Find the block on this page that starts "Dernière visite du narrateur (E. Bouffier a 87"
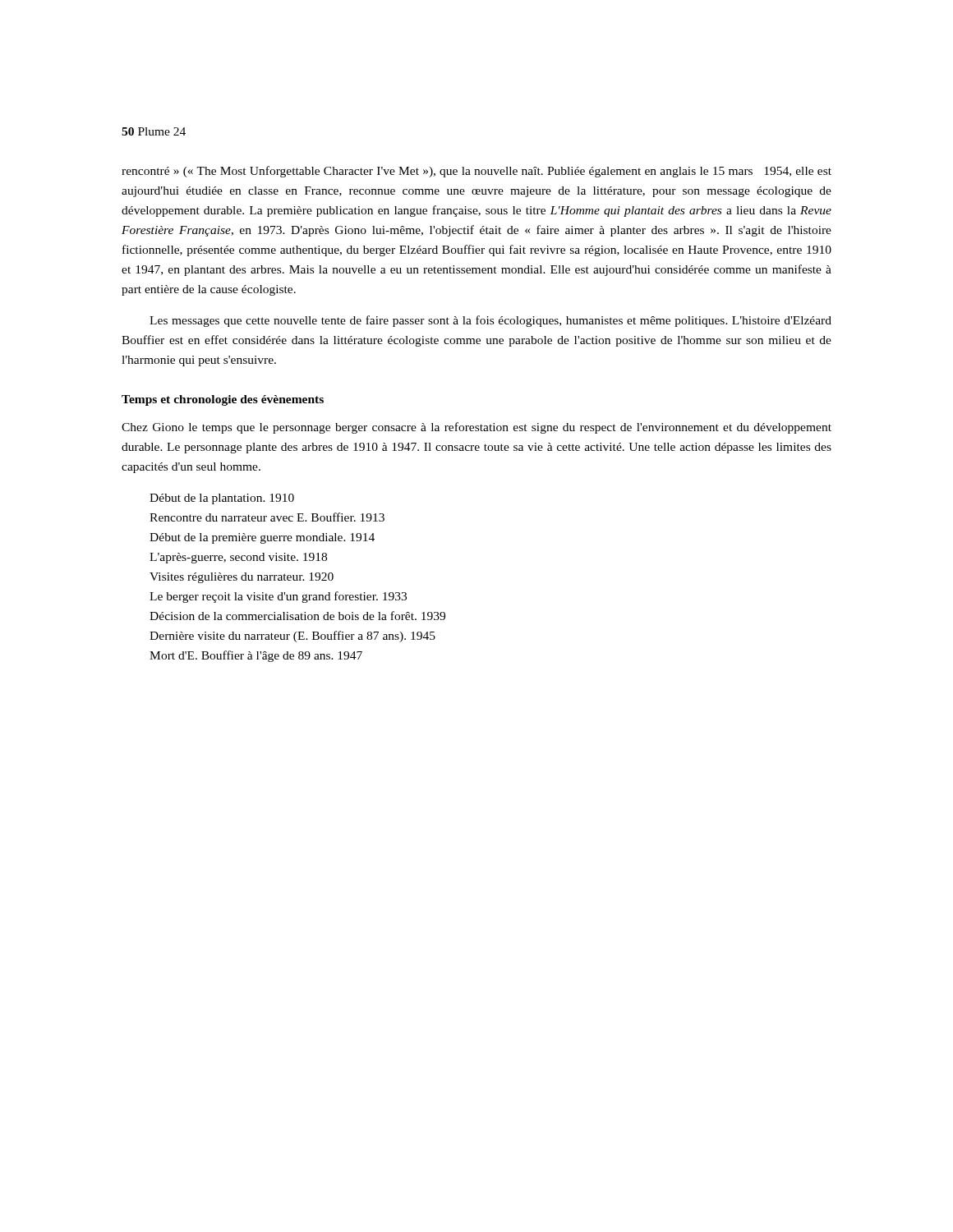 (293, 636)
